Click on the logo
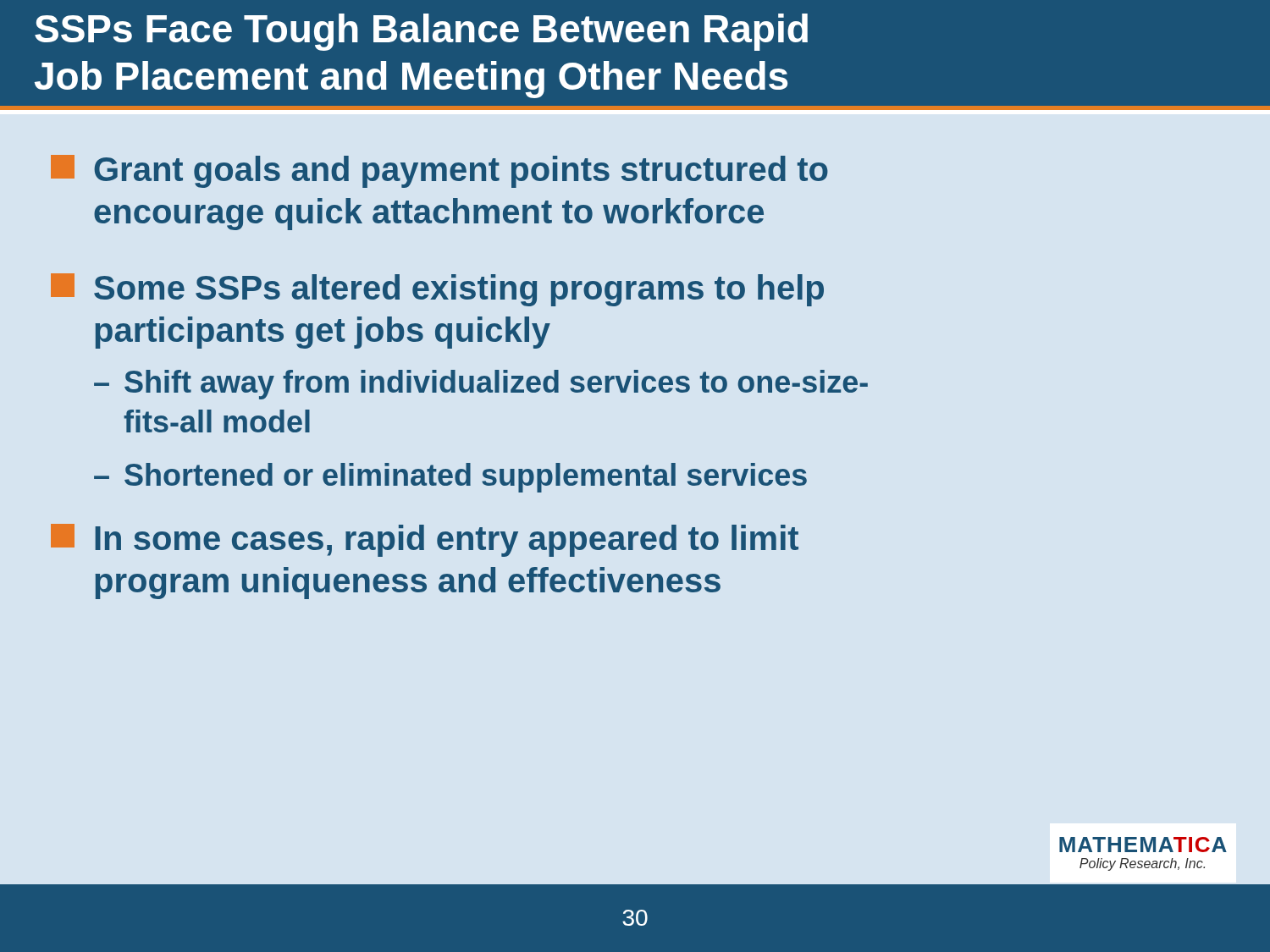The height and width of the screenshot is (952, 1270). pos(1143,853)
